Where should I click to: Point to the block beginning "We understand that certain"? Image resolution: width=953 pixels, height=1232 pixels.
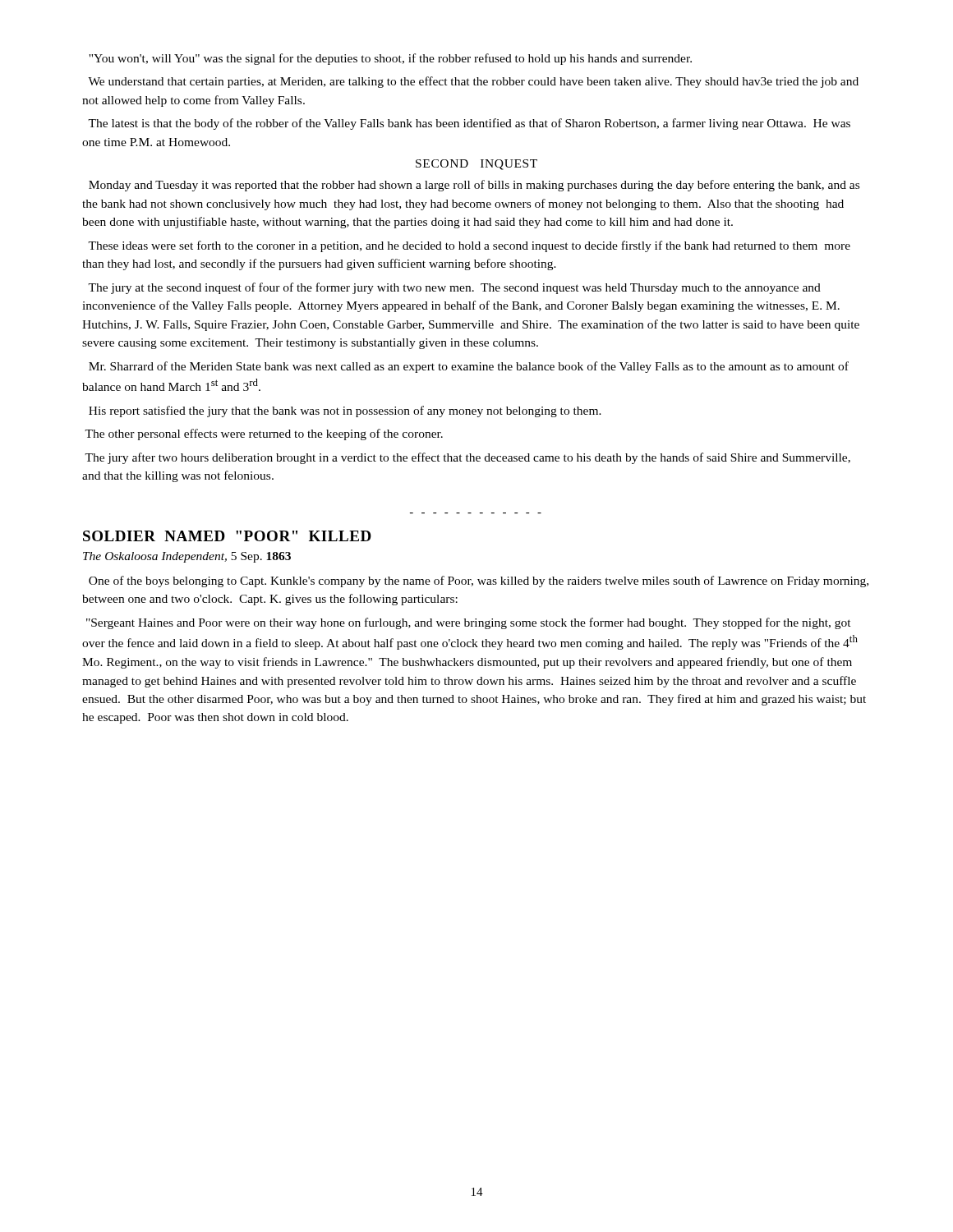pos(470,90)
